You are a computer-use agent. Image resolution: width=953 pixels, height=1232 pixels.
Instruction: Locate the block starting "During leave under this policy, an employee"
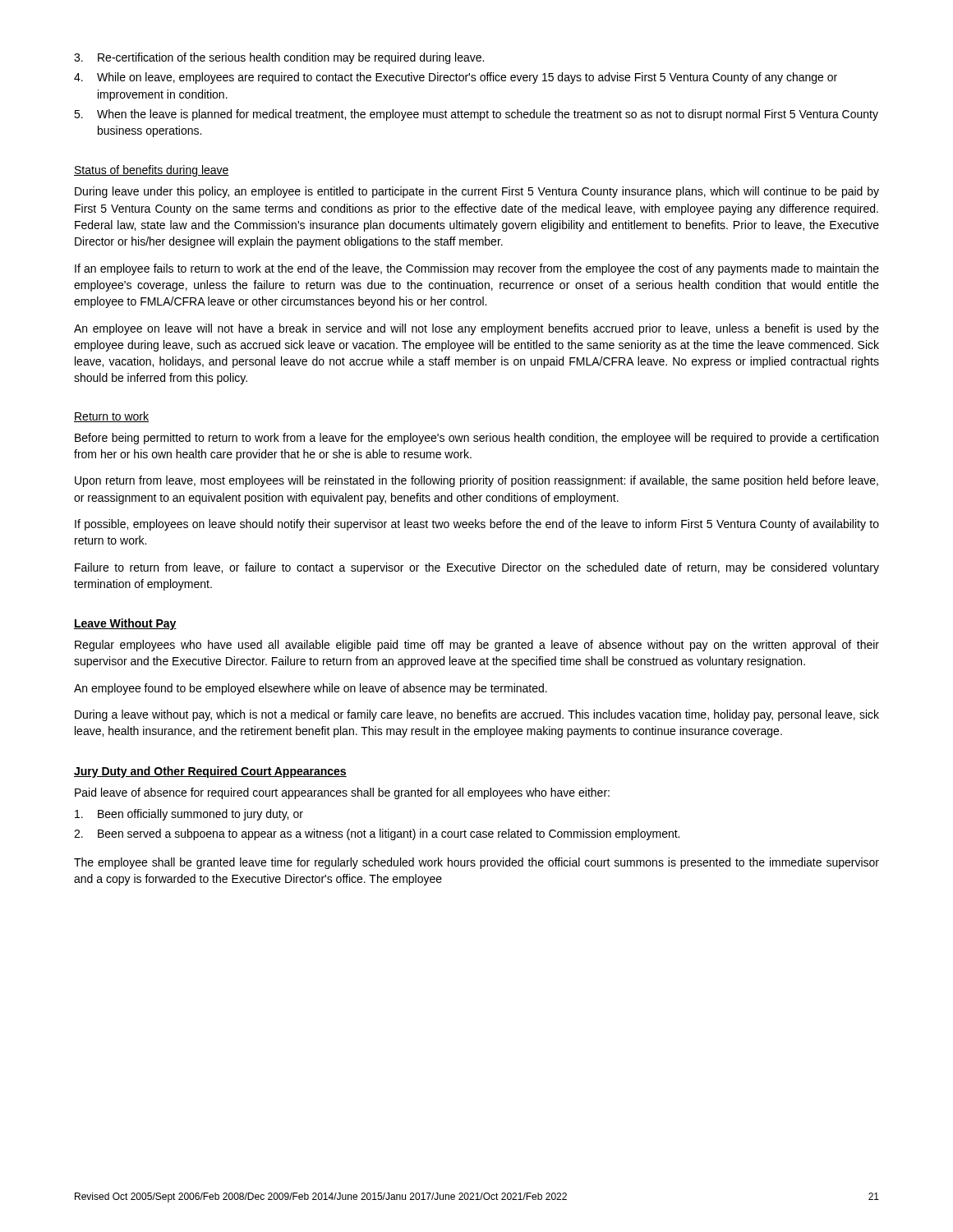coord(476,217)
